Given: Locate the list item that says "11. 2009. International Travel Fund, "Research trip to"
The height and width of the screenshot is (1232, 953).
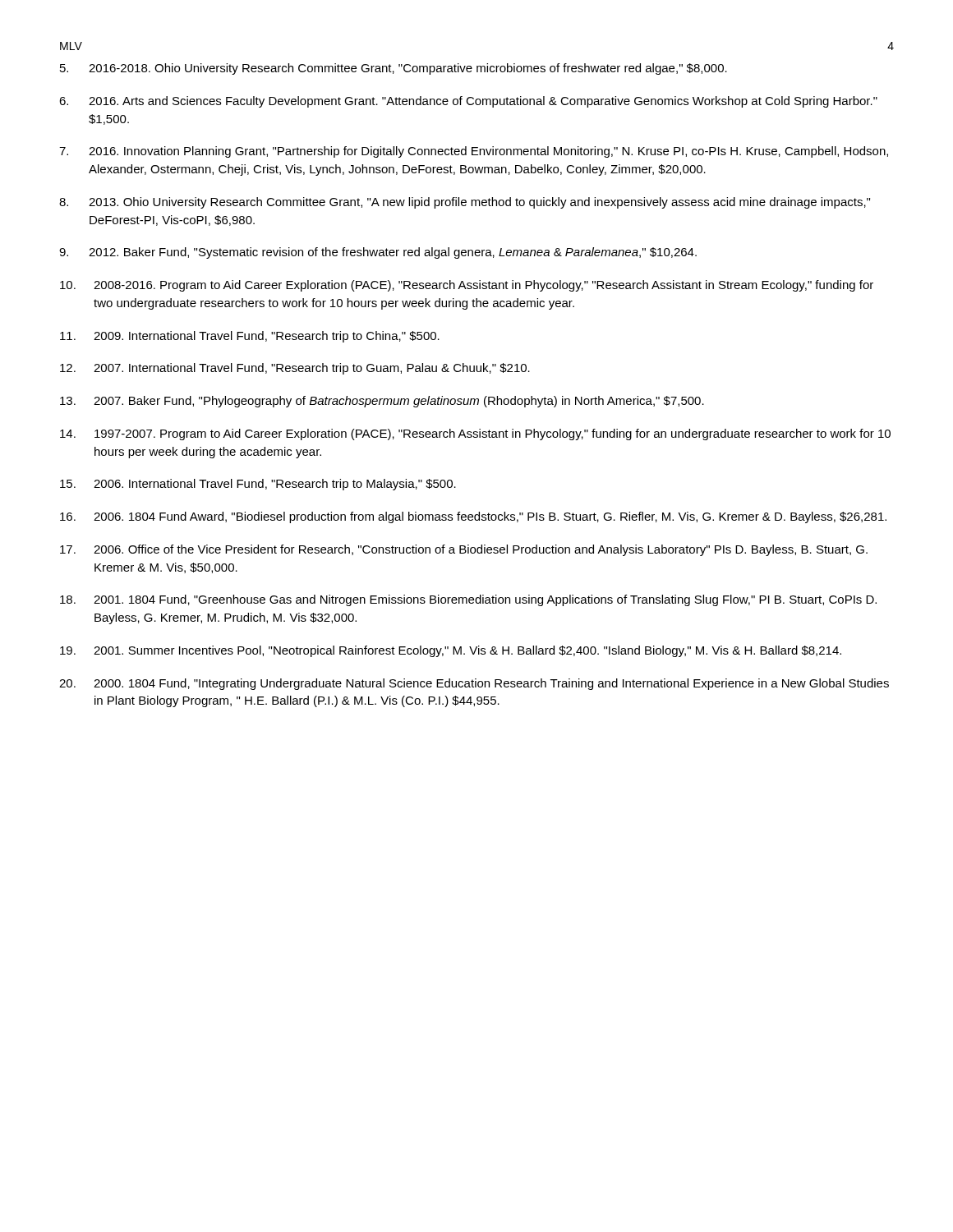Looking at the screenshot, I should coord(250,337).
